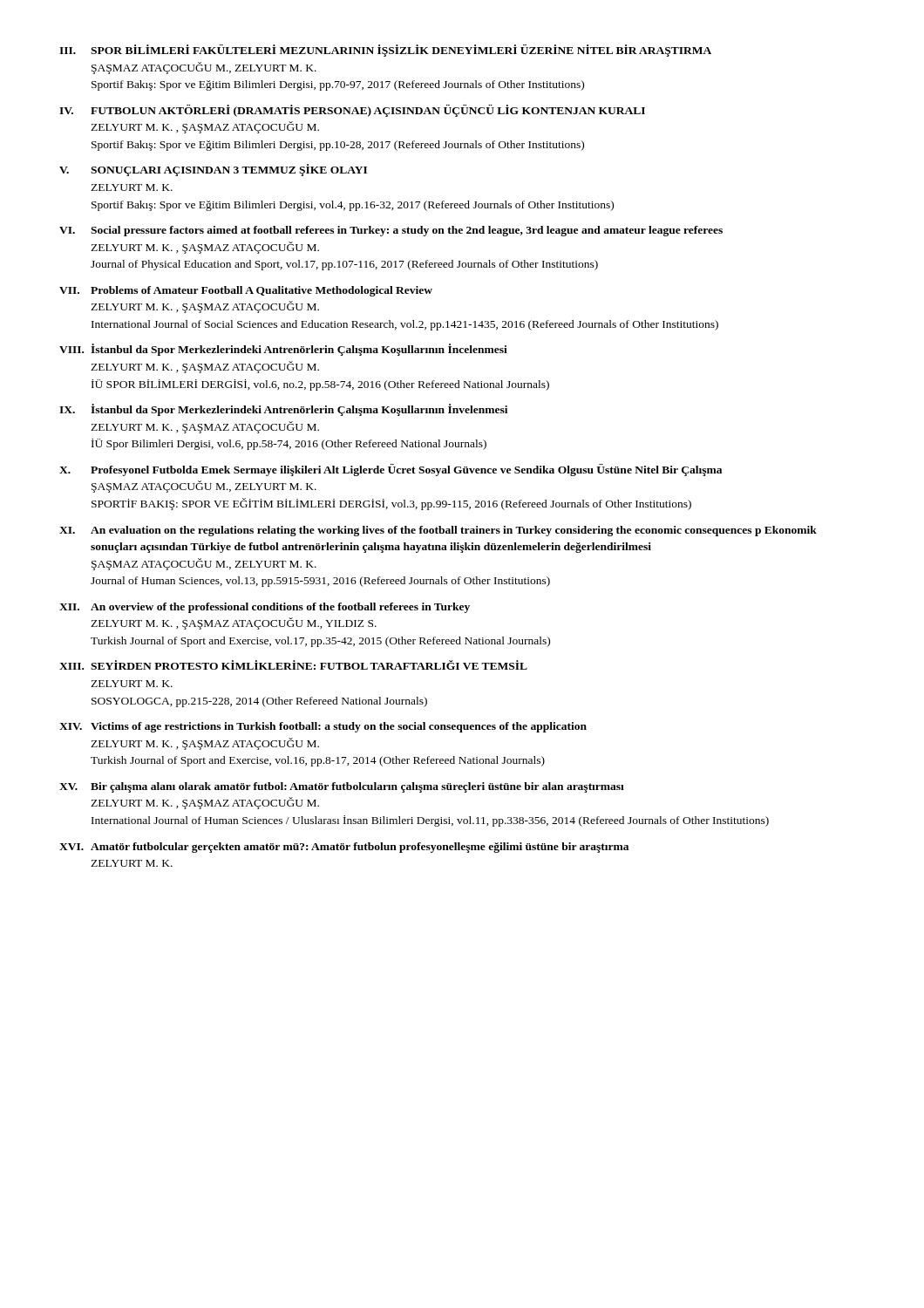The image size is (924, 1308).
Task: Find the text starting "III. SPOR BİLİMLERİ FAKÜLTELERİ MEZUNLARININ İŞSİZLİK DENEYİMLERİ"
Action: click(x=385, y=51)
